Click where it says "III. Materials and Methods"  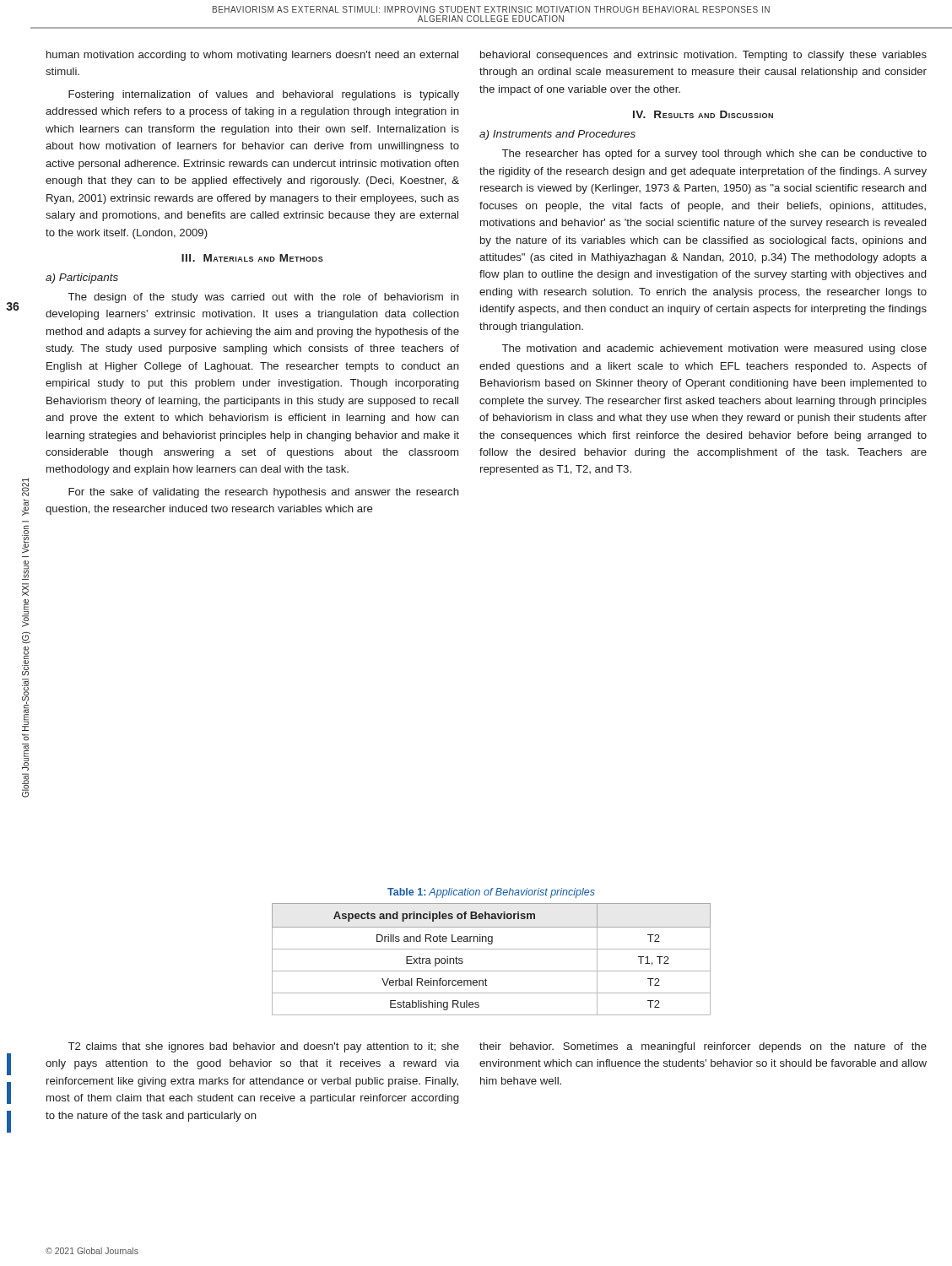click(x=252, y=258)
